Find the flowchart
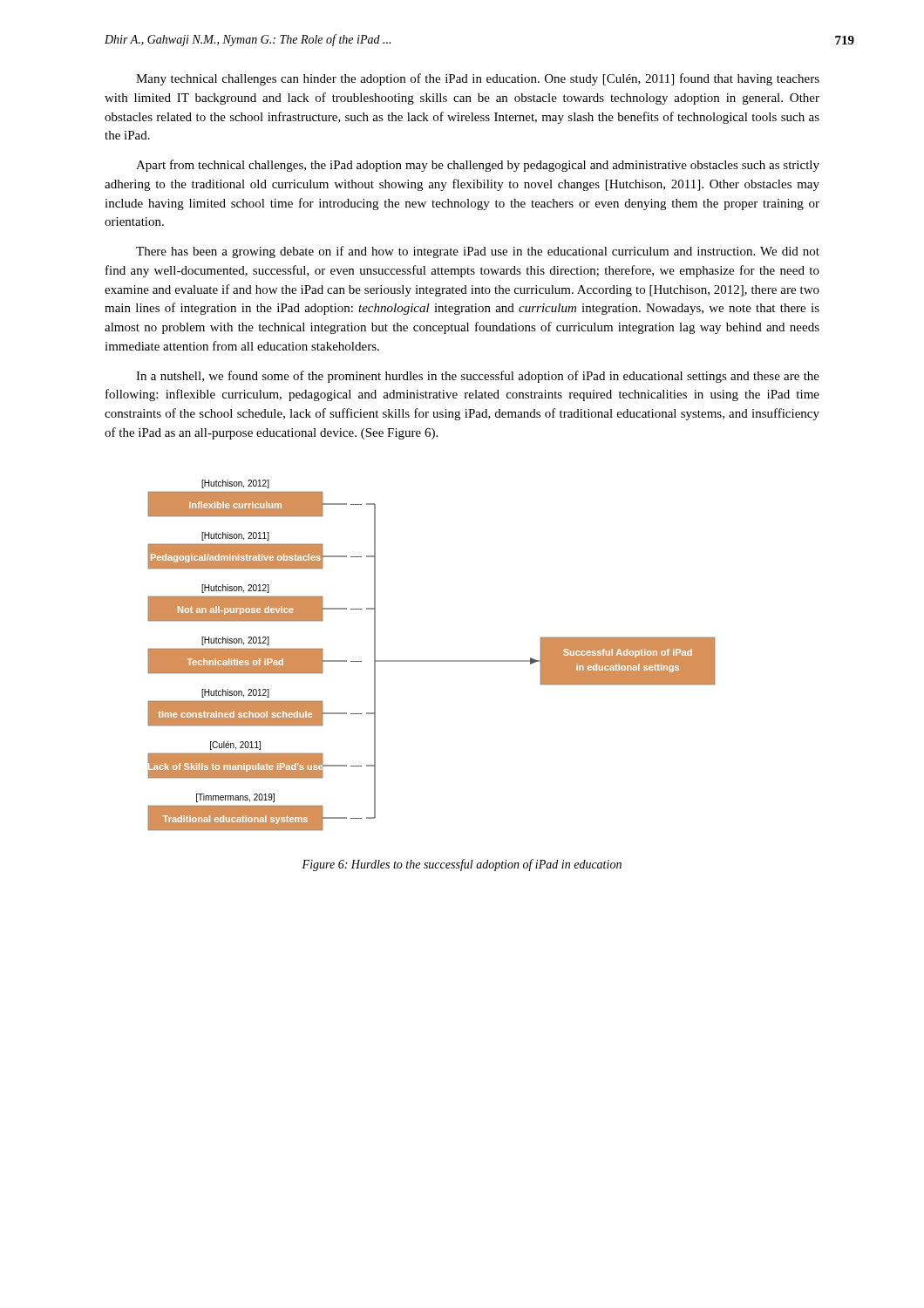924x1308 pixels. [x=462, y=657]
